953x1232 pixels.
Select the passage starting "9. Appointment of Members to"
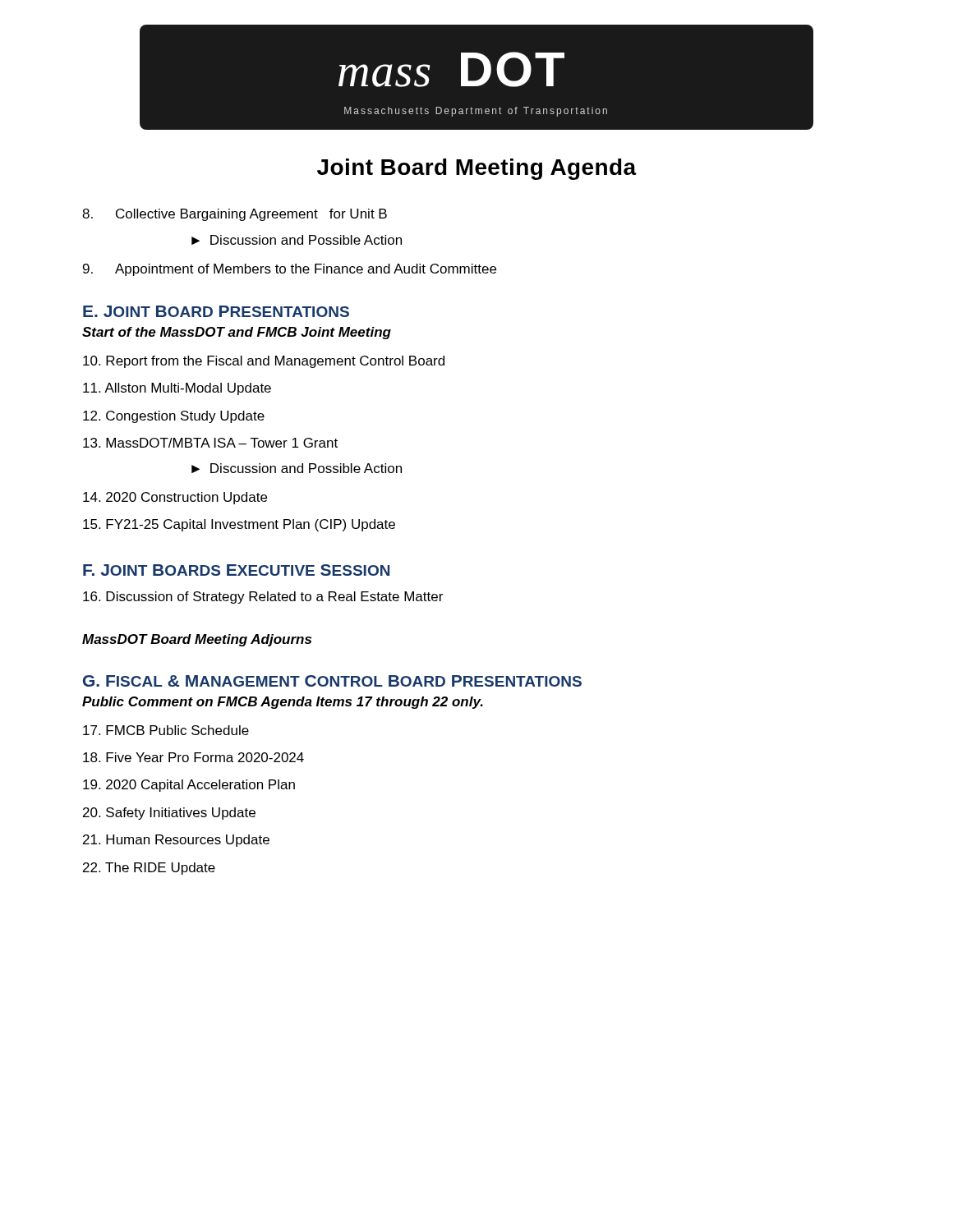point(290,269)
